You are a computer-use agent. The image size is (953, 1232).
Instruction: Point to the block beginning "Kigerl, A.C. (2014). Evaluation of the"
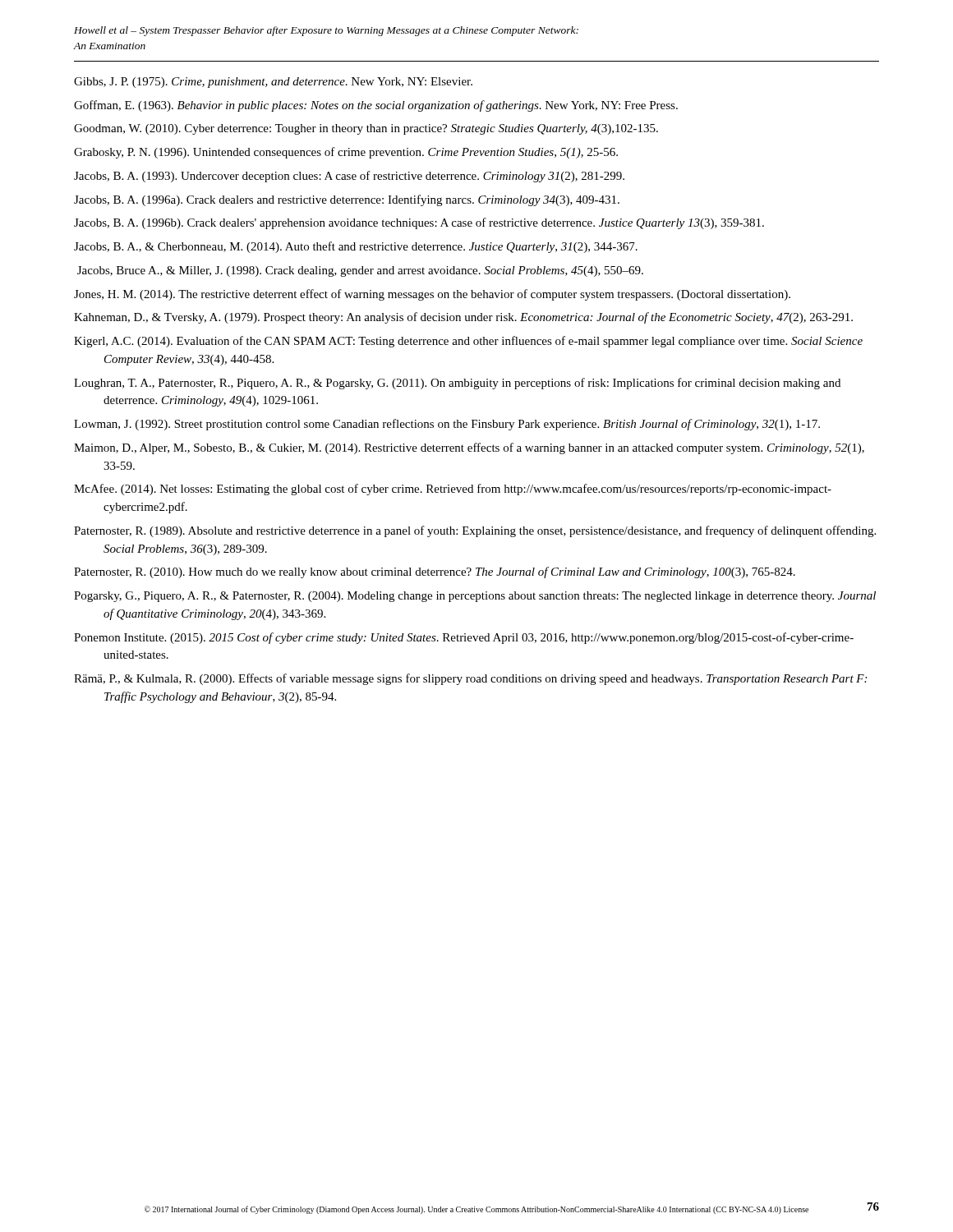coord(468,350)
